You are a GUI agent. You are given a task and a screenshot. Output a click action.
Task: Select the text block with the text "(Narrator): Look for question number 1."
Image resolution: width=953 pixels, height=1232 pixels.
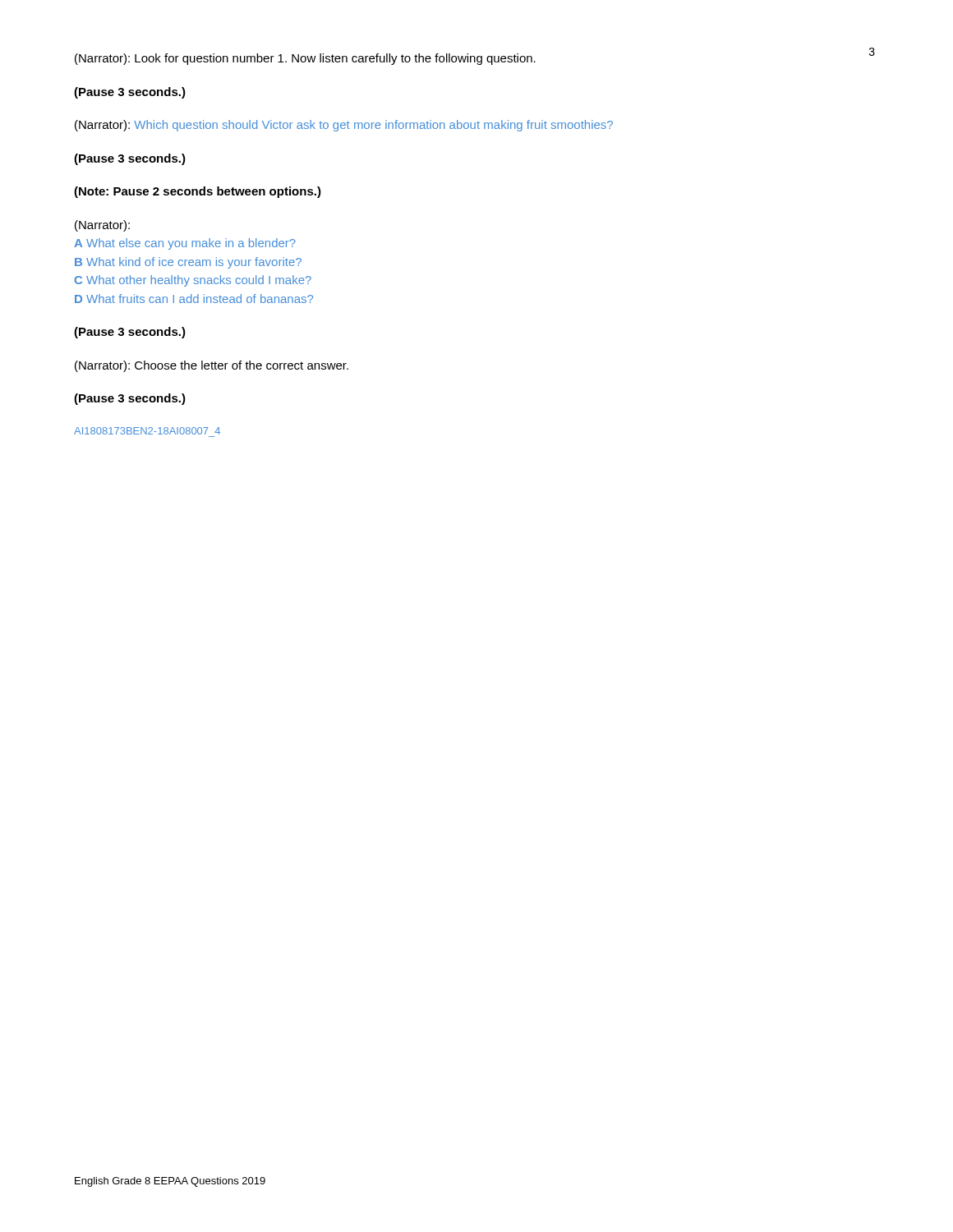(305, 58)
